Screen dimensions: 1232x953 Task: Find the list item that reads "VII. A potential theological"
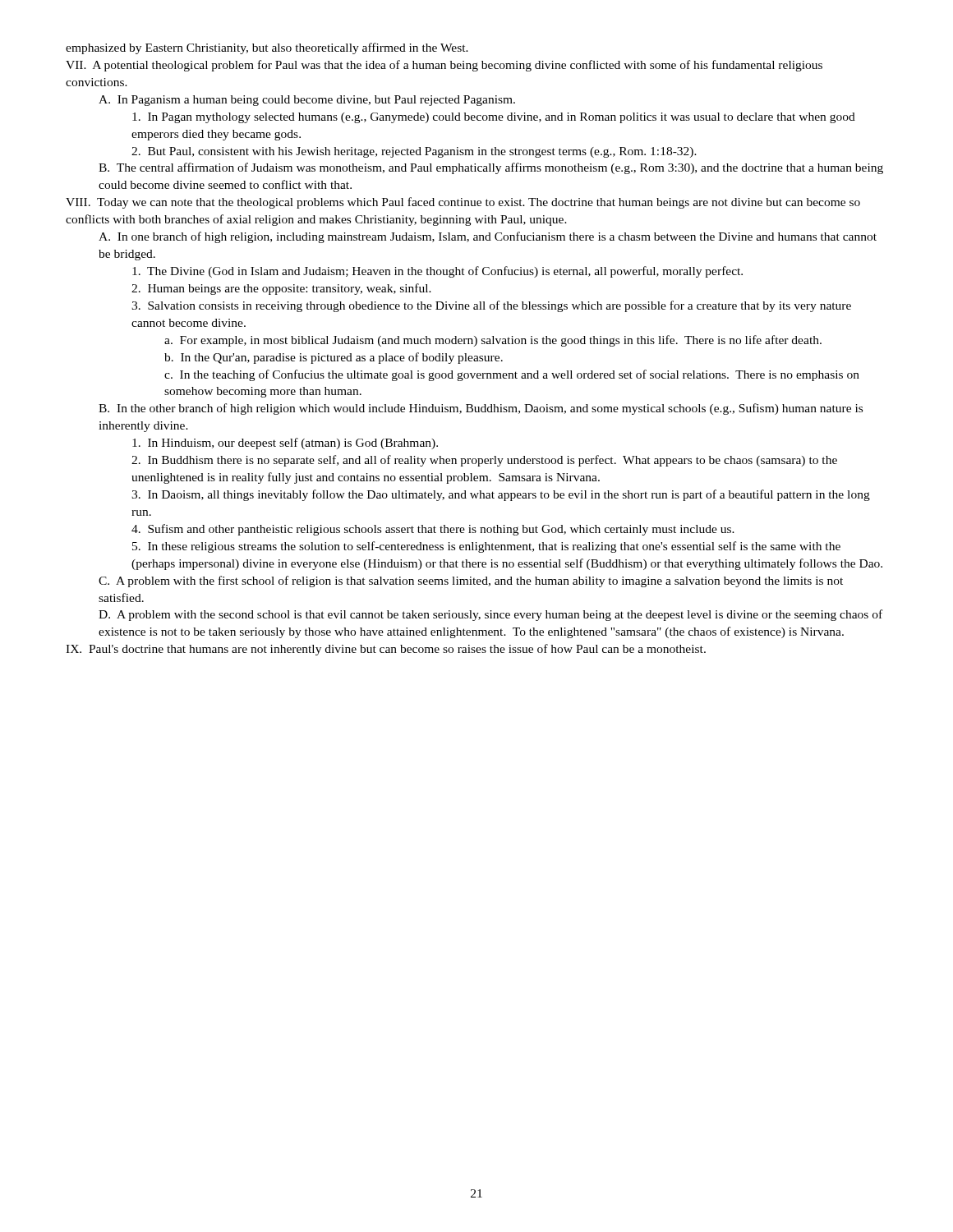click(444, 73)
